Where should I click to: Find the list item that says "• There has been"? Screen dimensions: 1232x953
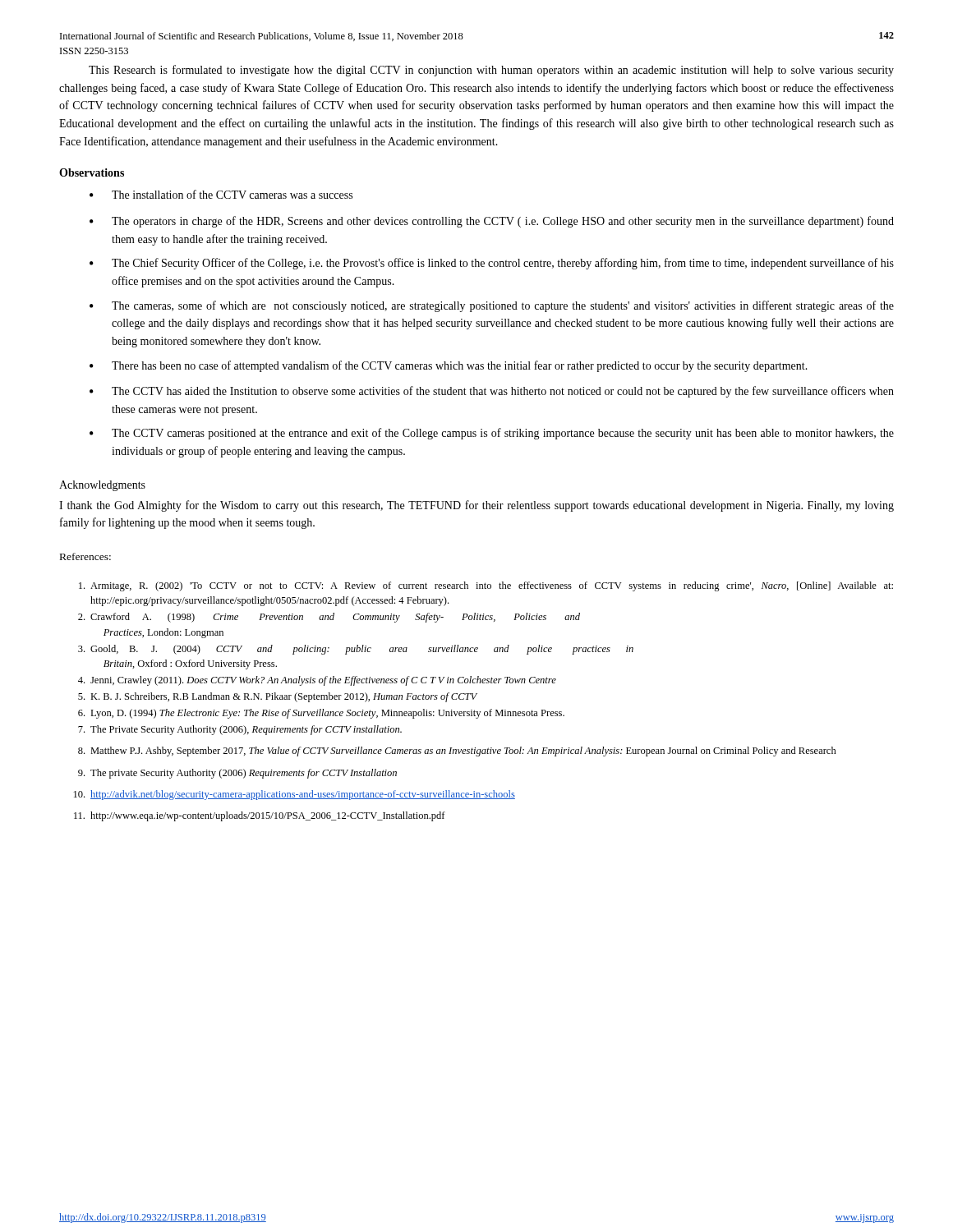(491, 367)
